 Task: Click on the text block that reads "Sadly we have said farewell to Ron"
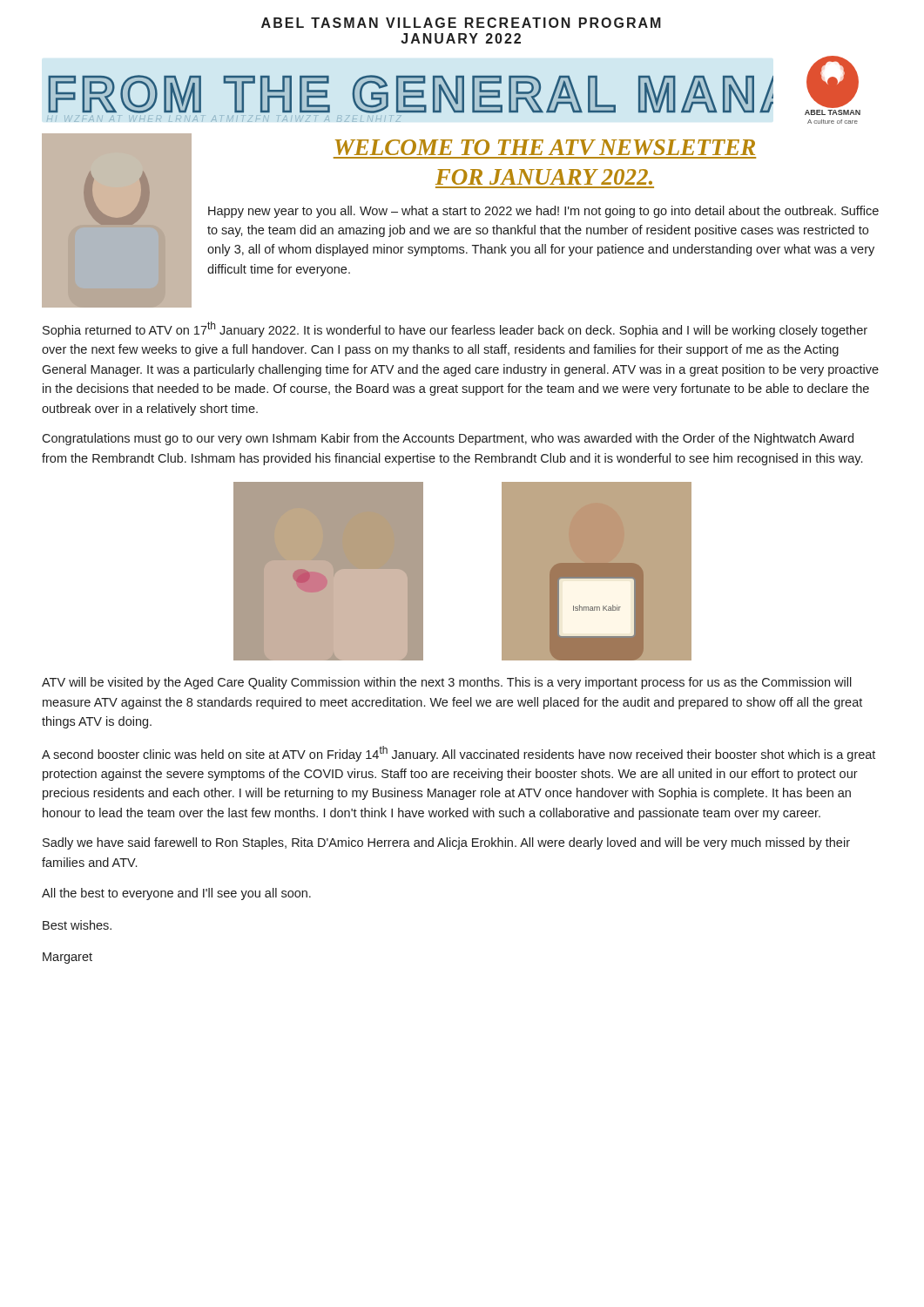click(446, 853)
